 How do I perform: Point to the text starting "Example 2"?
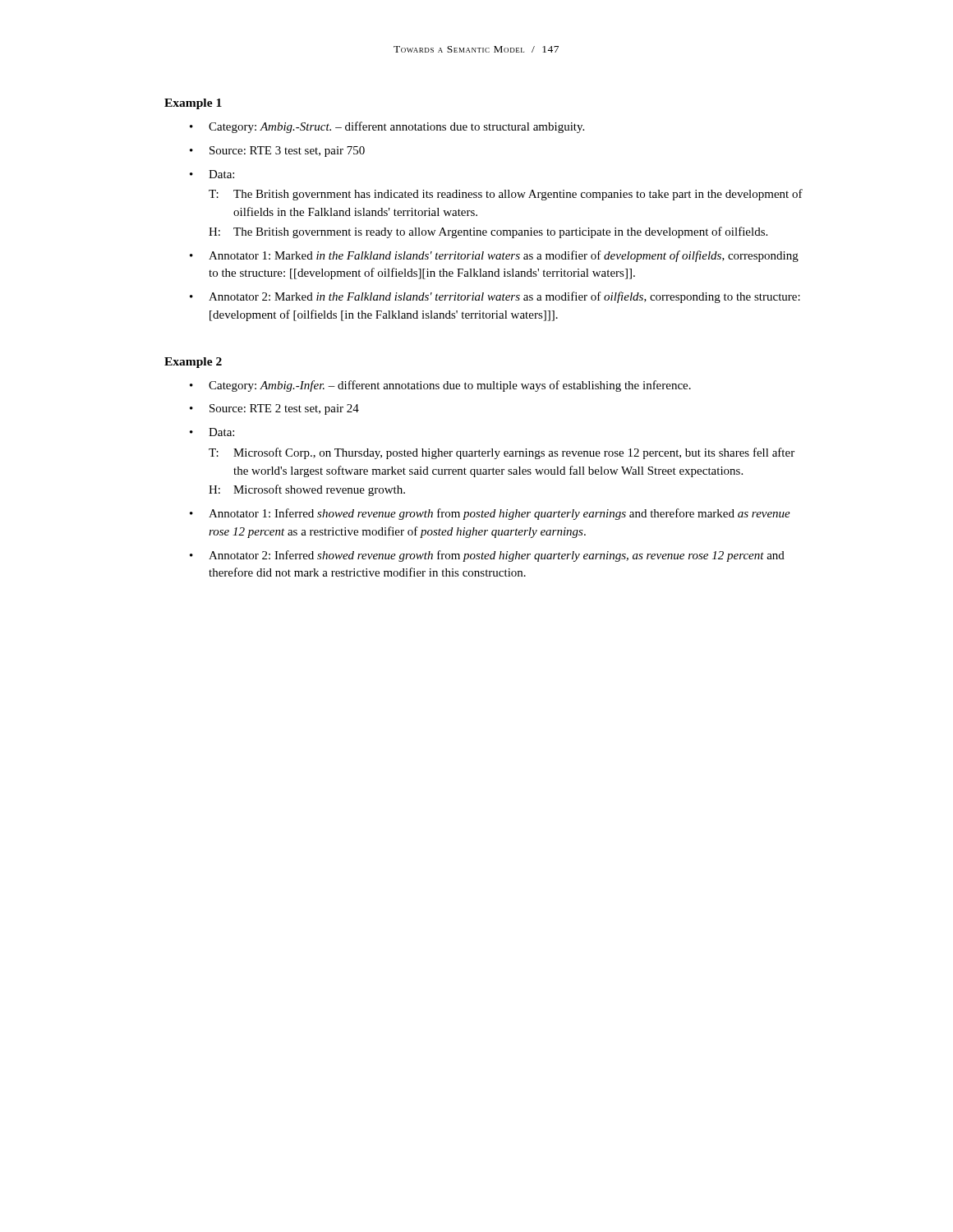point(193,361)
